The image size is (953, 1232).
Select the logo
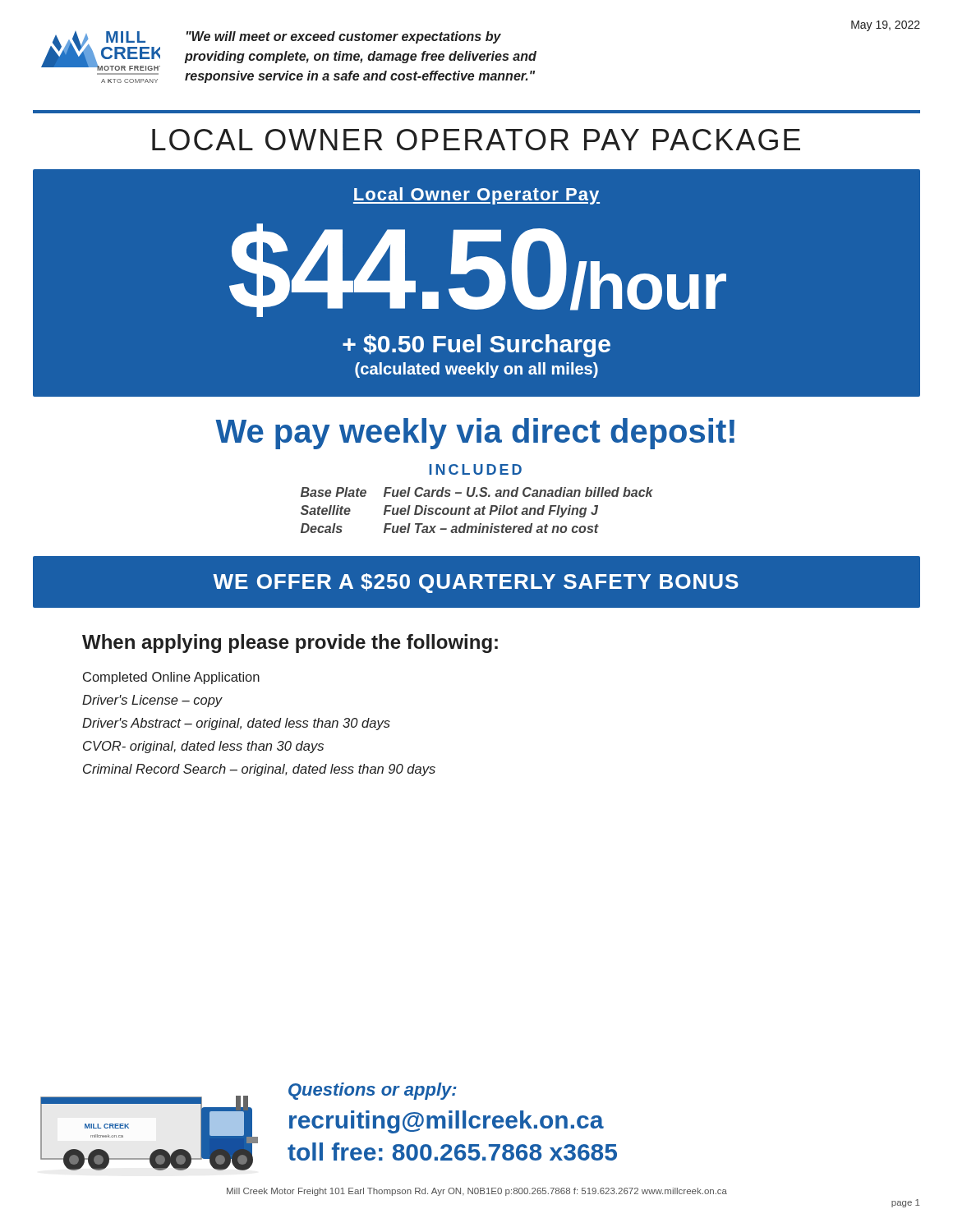[x=97, y=57]
